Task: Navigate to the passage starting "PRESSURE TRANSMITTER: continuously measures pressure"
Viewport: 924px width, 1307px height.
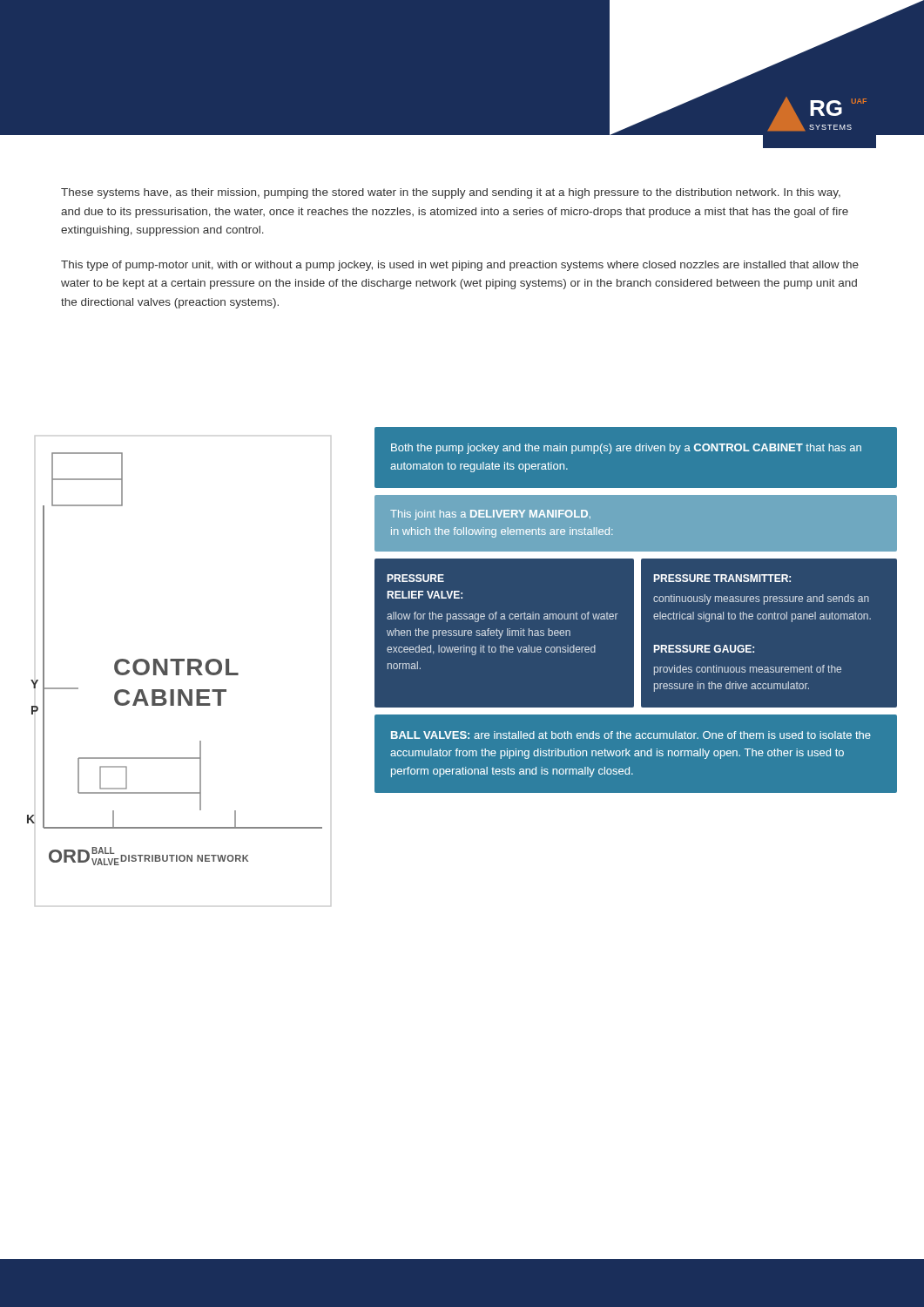Action: coord(722,578)
